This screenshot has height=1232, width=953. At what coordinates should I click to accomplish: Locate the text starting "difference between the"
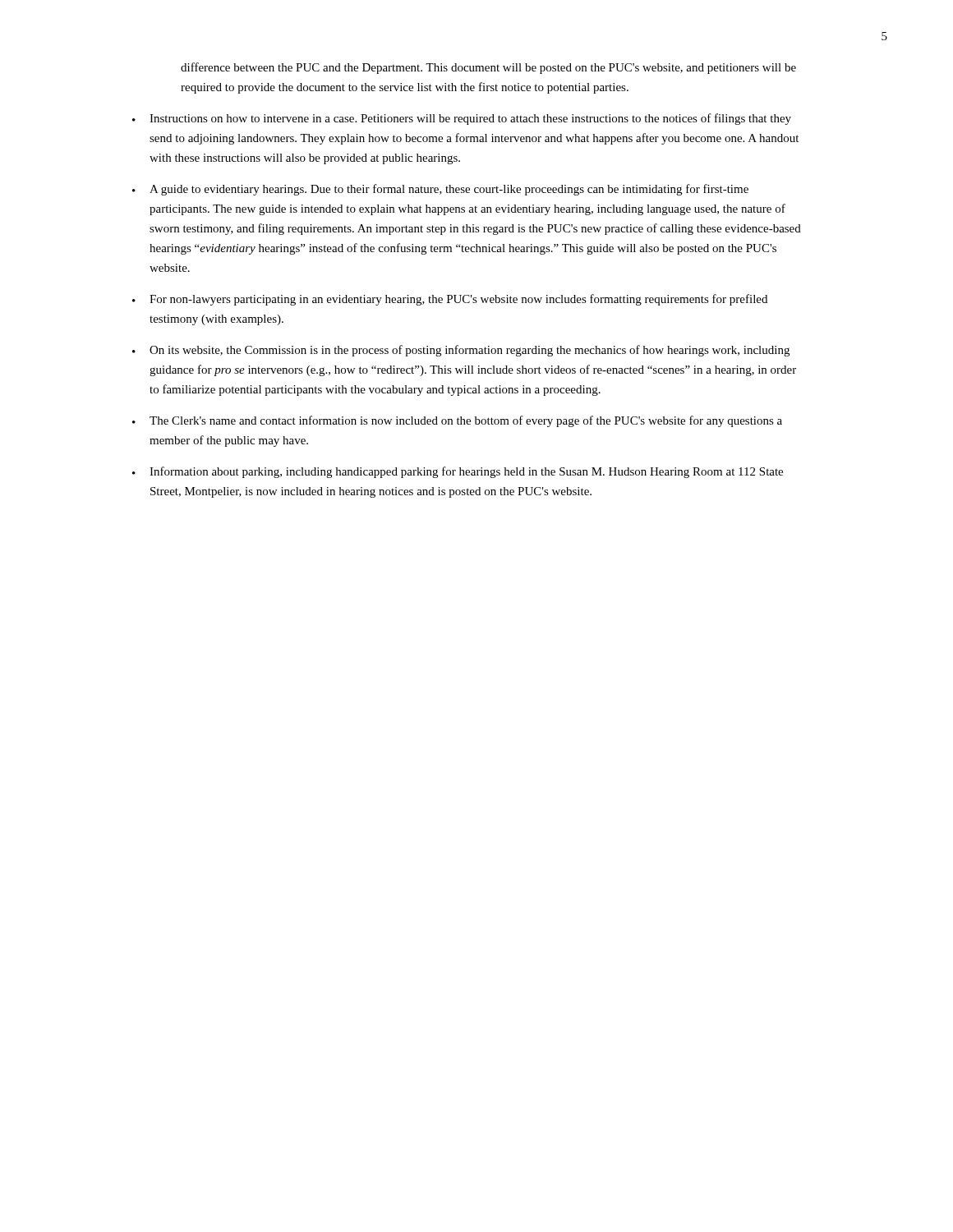[488, 77]
